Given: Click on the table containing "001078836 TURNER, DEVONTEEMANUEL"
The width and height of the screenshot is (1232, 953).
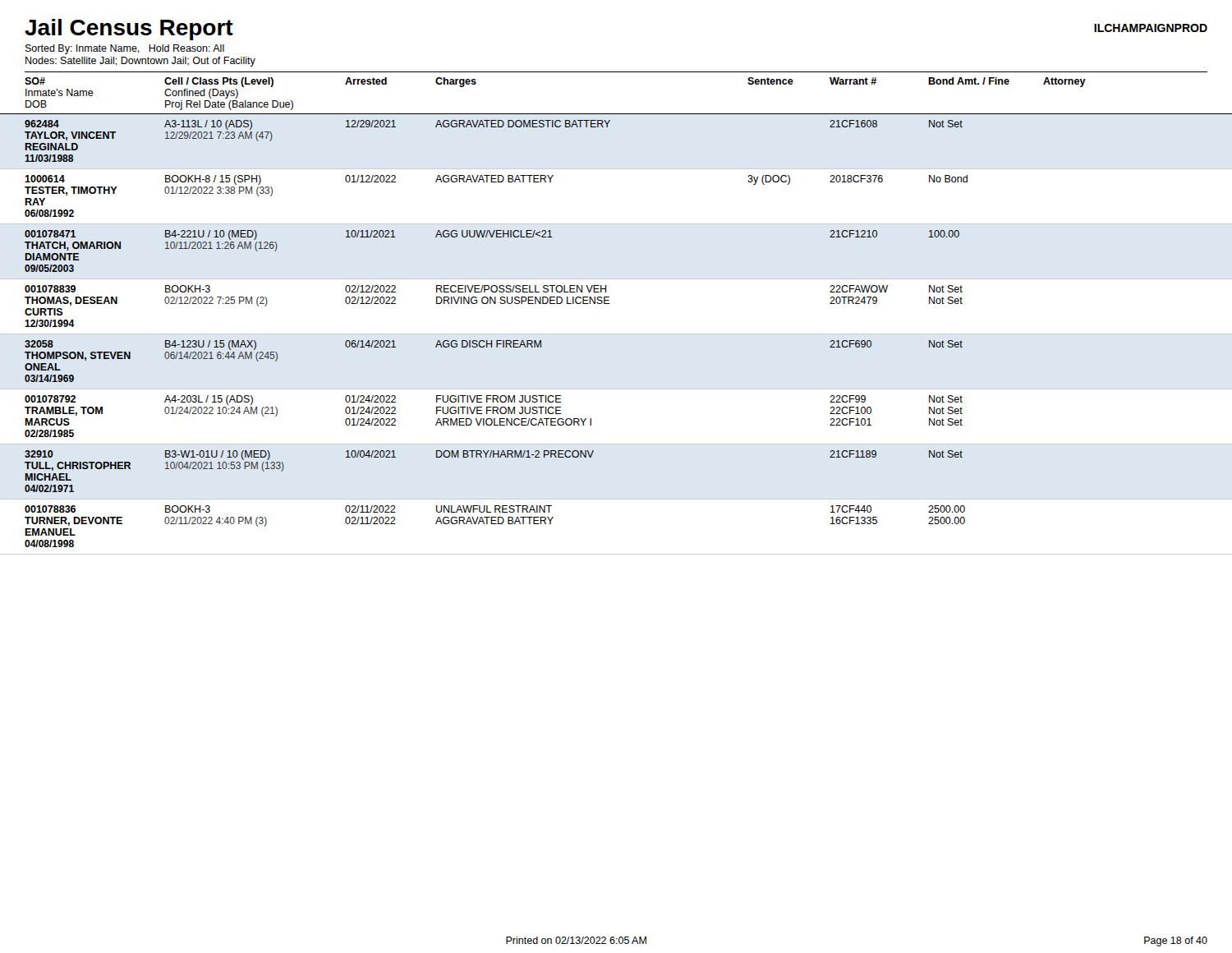Looking at the screenshot, I should tap(616, 527).
